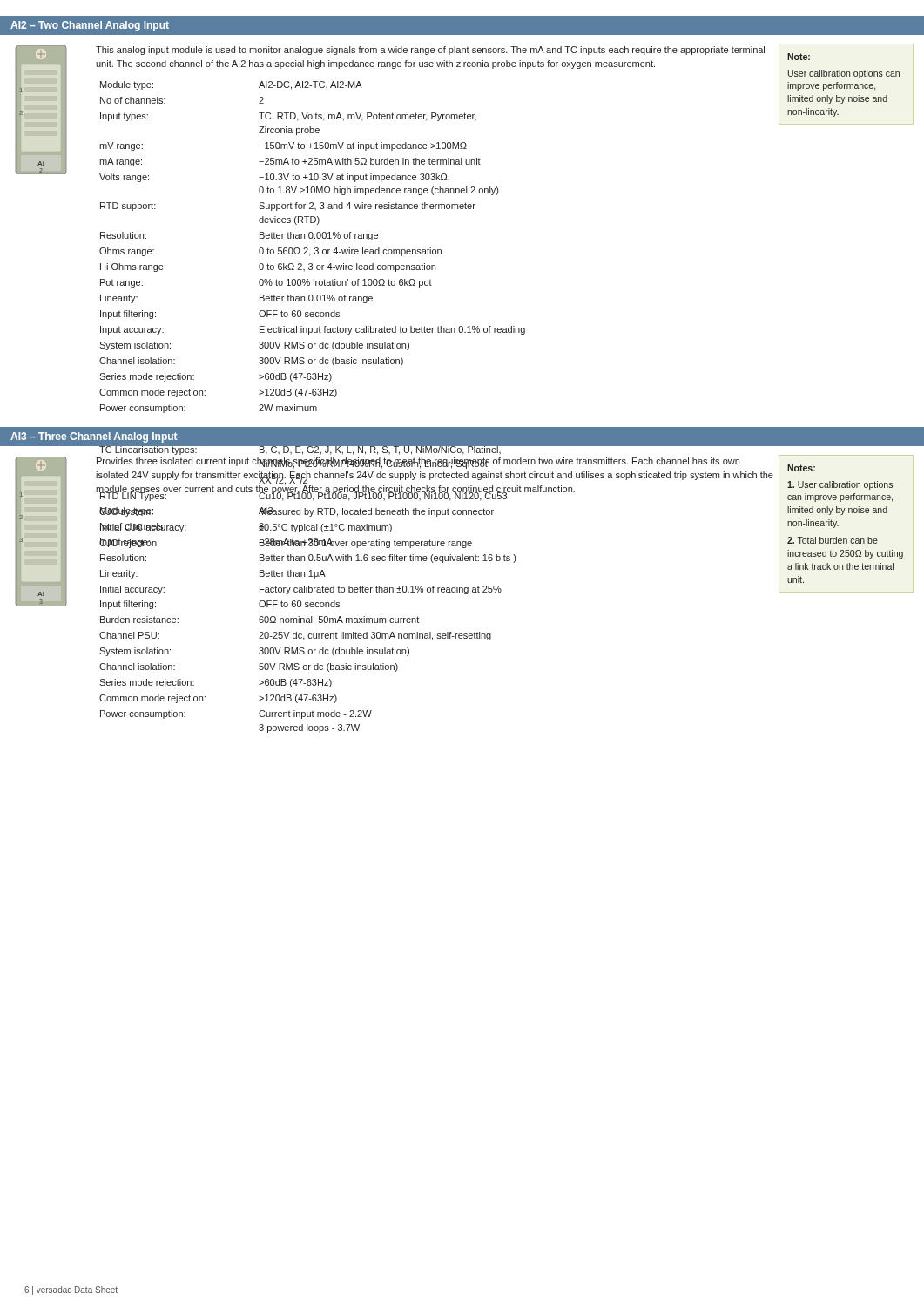This screenshot has height=1307, width=924.
Task: Point to the section header beginning "AI2 – Two Channel"
Action: tap(462, 25)
